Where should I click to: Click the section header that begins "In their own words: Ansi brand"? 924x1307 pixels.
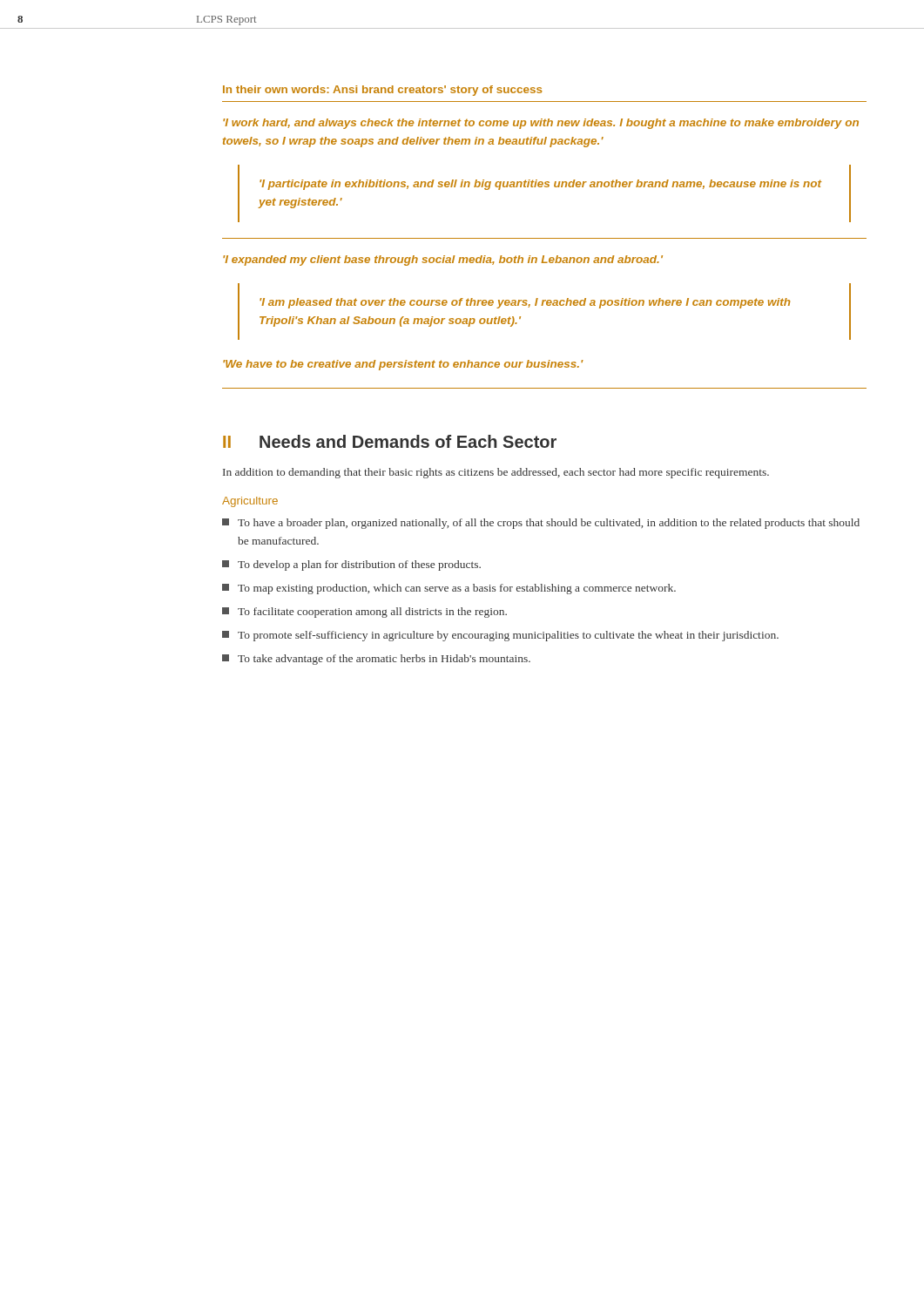click(382, 89)
